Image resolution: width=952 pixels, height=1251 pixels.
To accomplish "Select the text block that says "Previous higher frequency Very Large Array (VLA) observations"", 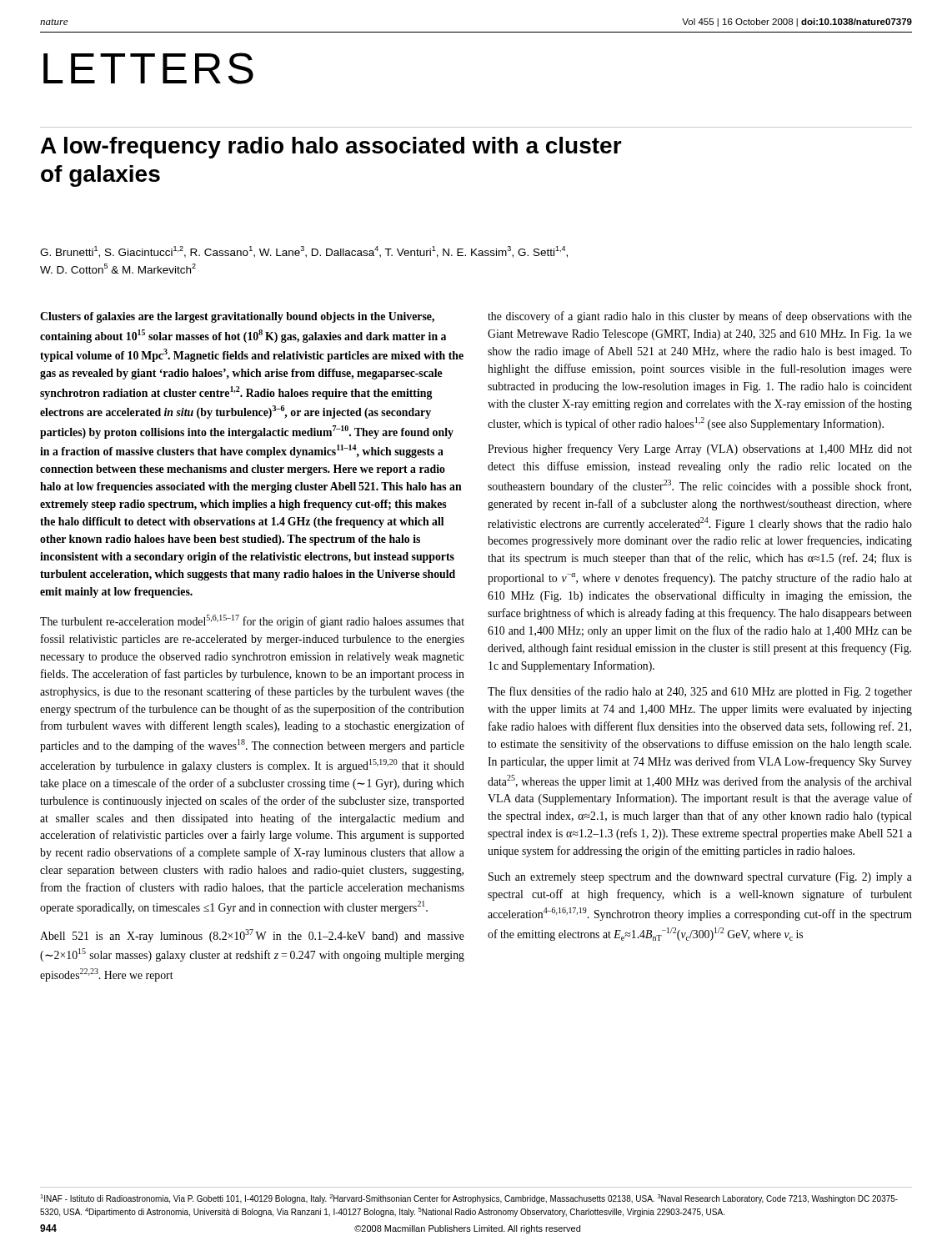I will tap(700, 558).
